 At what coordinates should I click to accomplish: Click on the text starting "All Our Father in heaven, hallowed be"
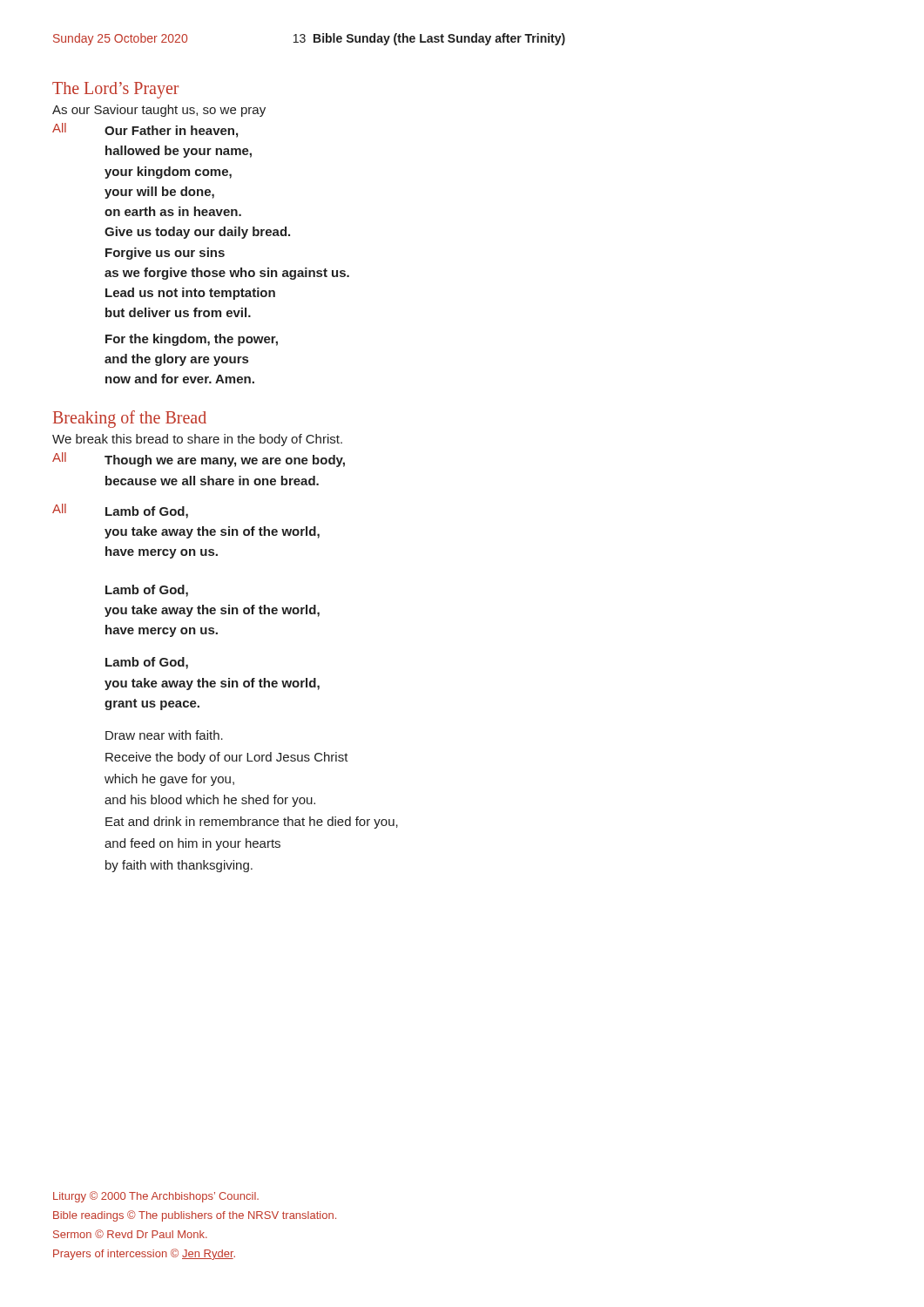[x=201, y=222]
